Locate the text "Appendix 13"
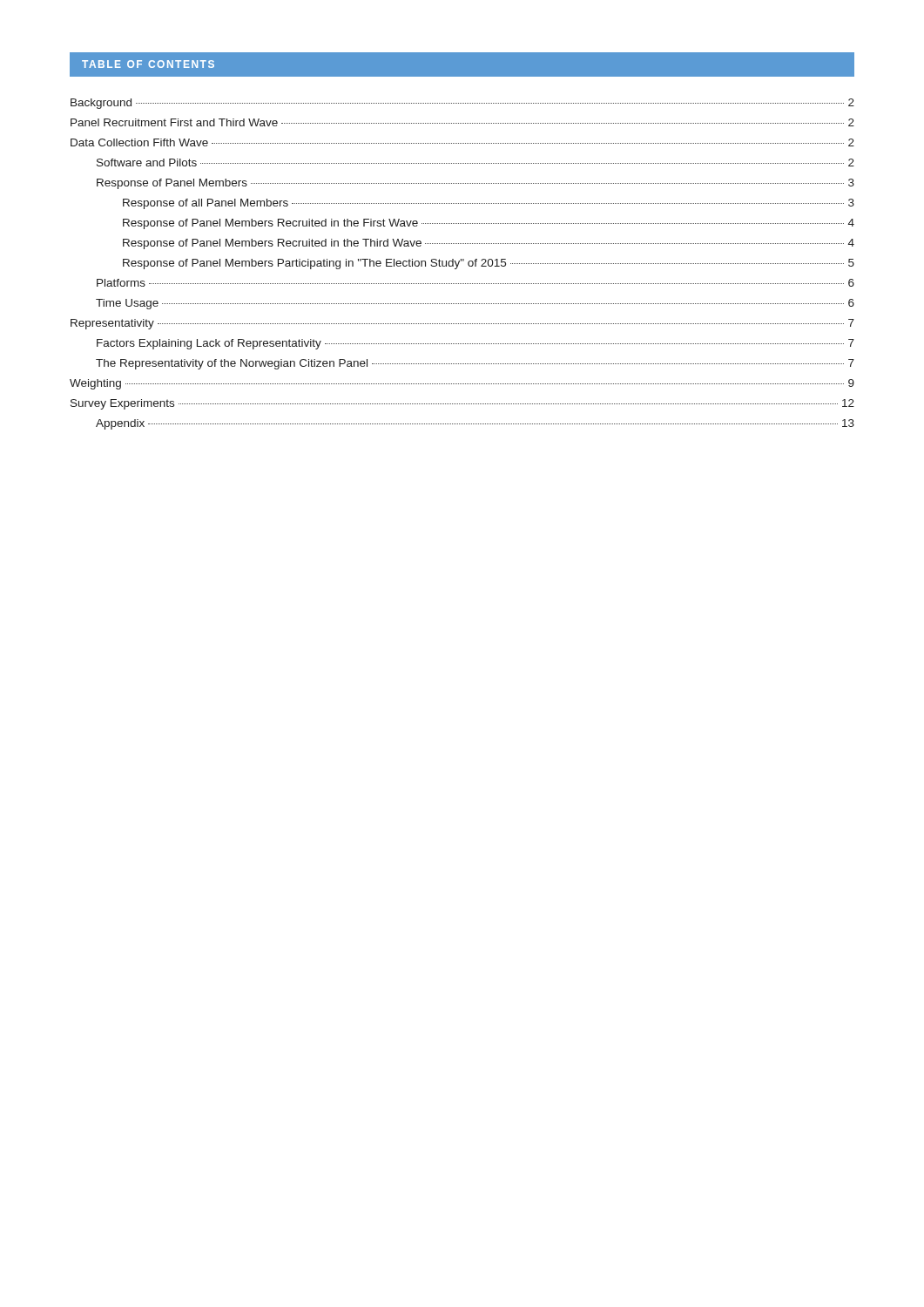The image size is (924, 1307). [x=475, y=423]
